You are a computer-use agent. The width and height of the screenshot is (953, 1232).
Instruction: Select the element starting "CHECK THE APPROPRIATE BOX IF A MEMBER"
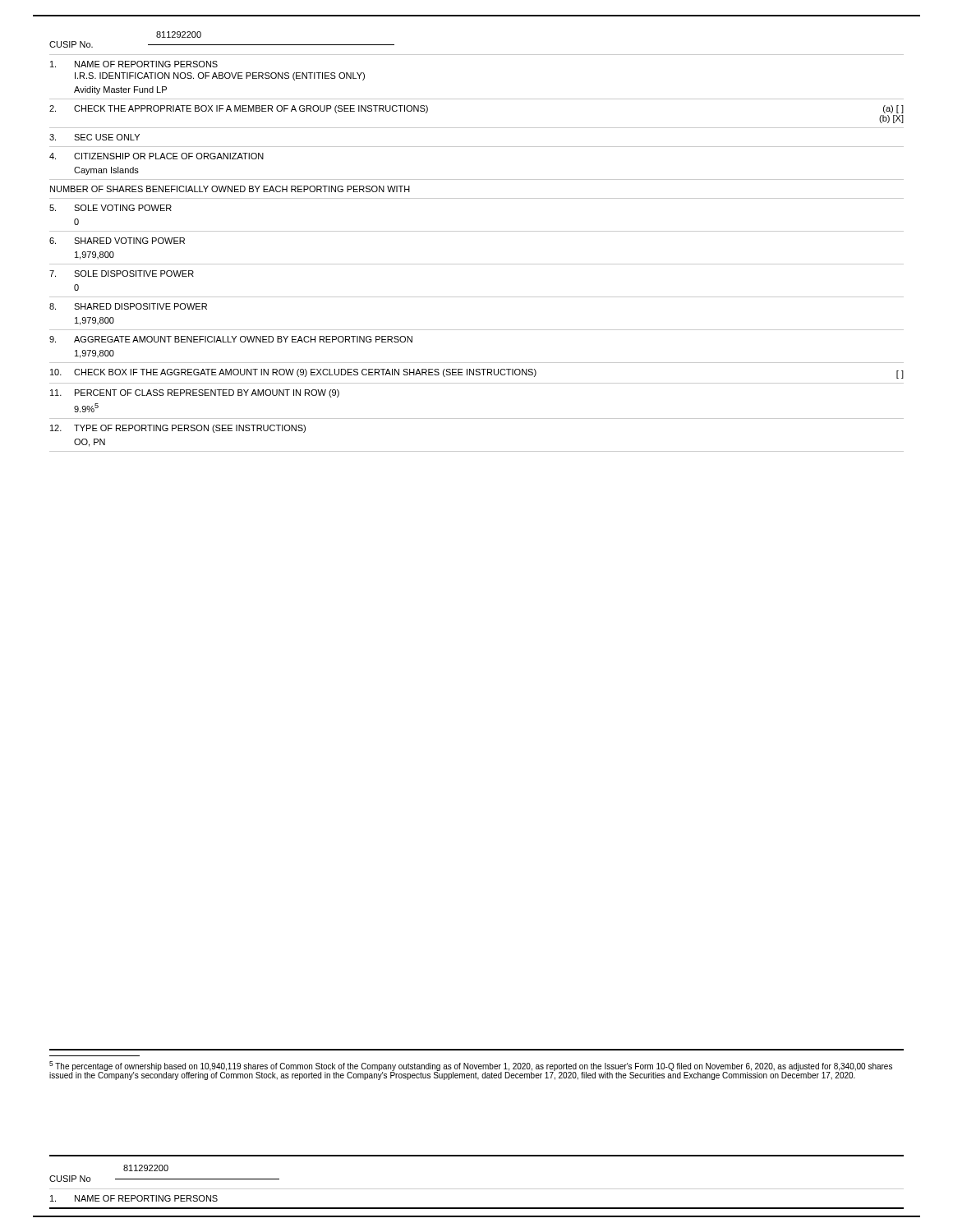(251, 108)
